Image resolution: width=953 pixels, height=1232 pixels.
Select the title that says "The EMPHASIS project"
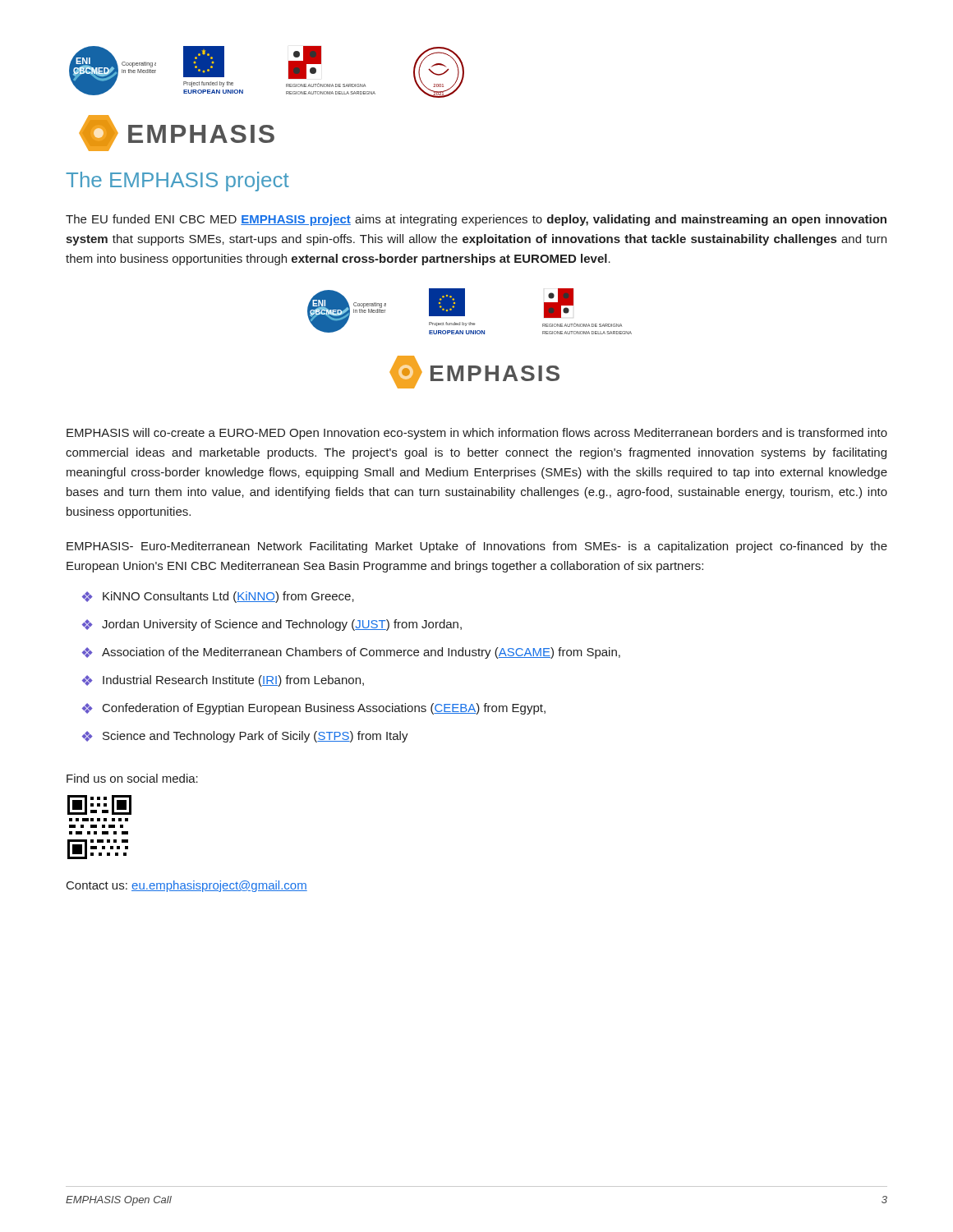pyautogui.click(x=177, y=180)
